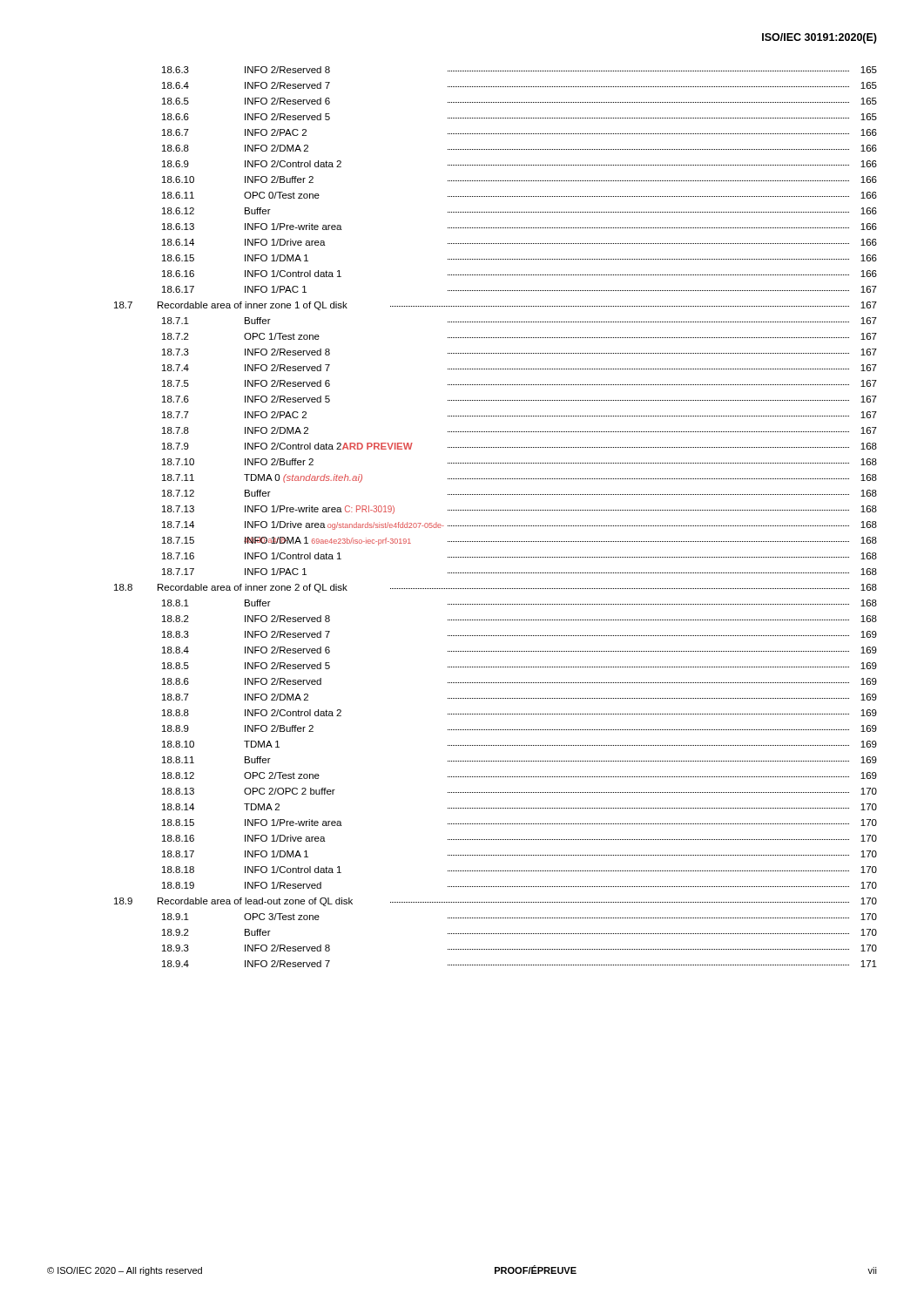The width and height of the screenshot is (924, 1307).
Task: Click on the text block starting "18.7.11TDMA 0 (standards.iteh.ai)168"
Action: pos(519,478)
